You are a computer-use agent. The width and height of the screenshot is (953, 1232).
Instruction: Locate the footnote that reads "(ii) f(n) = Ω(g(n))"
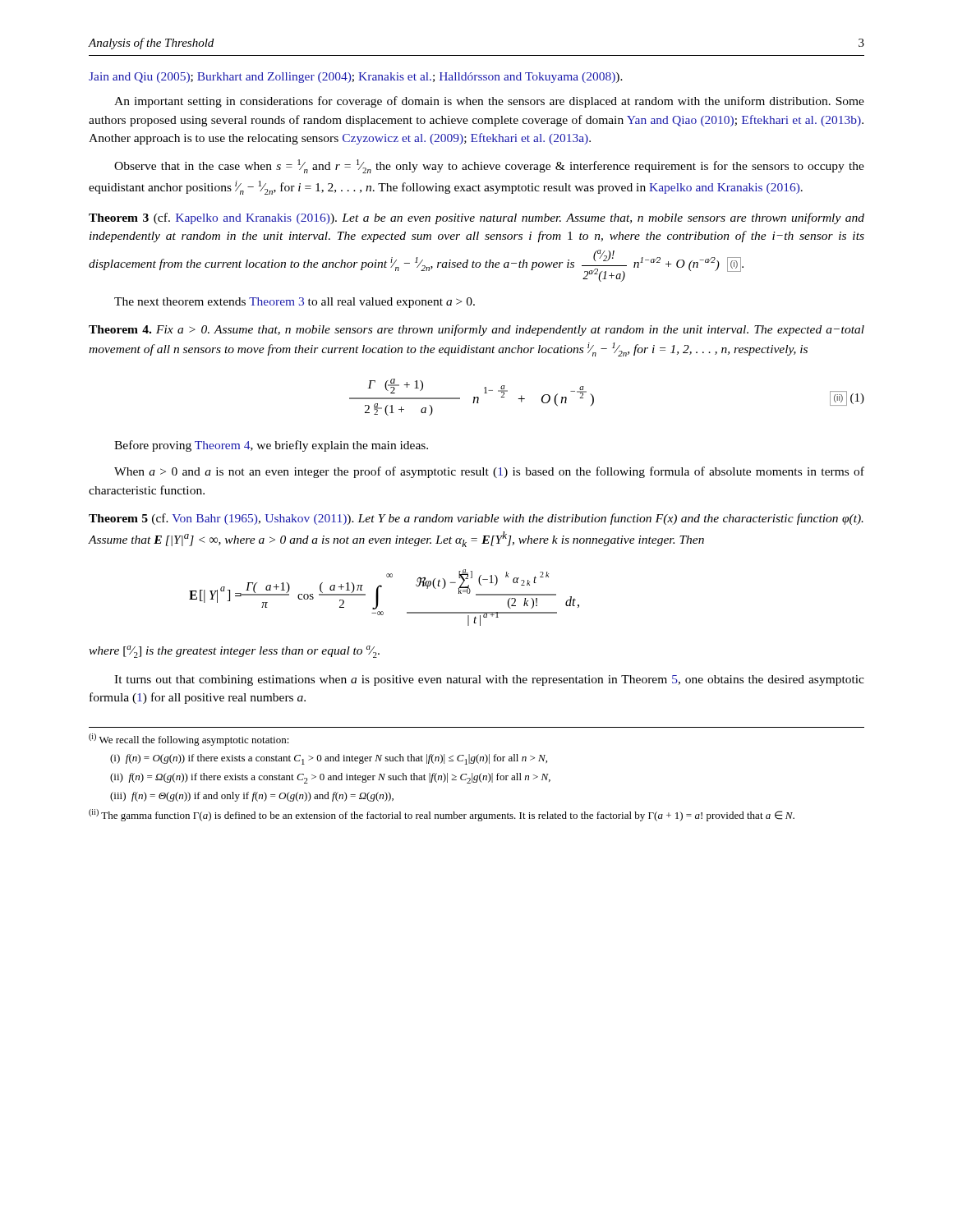coord(330,778)
